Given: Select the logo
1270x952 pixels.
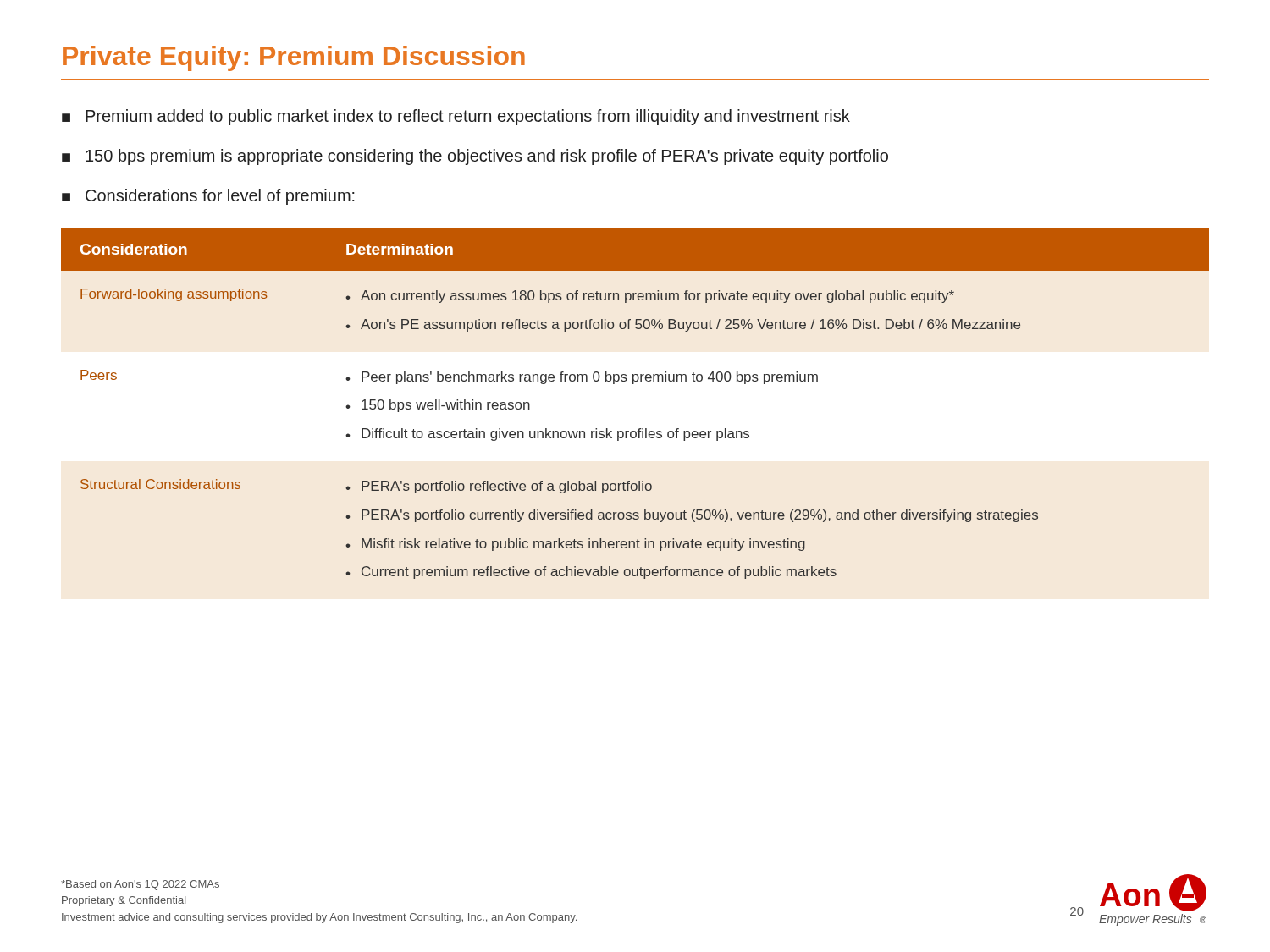Looking at the screenshot, I should [x=1154, y=900].
